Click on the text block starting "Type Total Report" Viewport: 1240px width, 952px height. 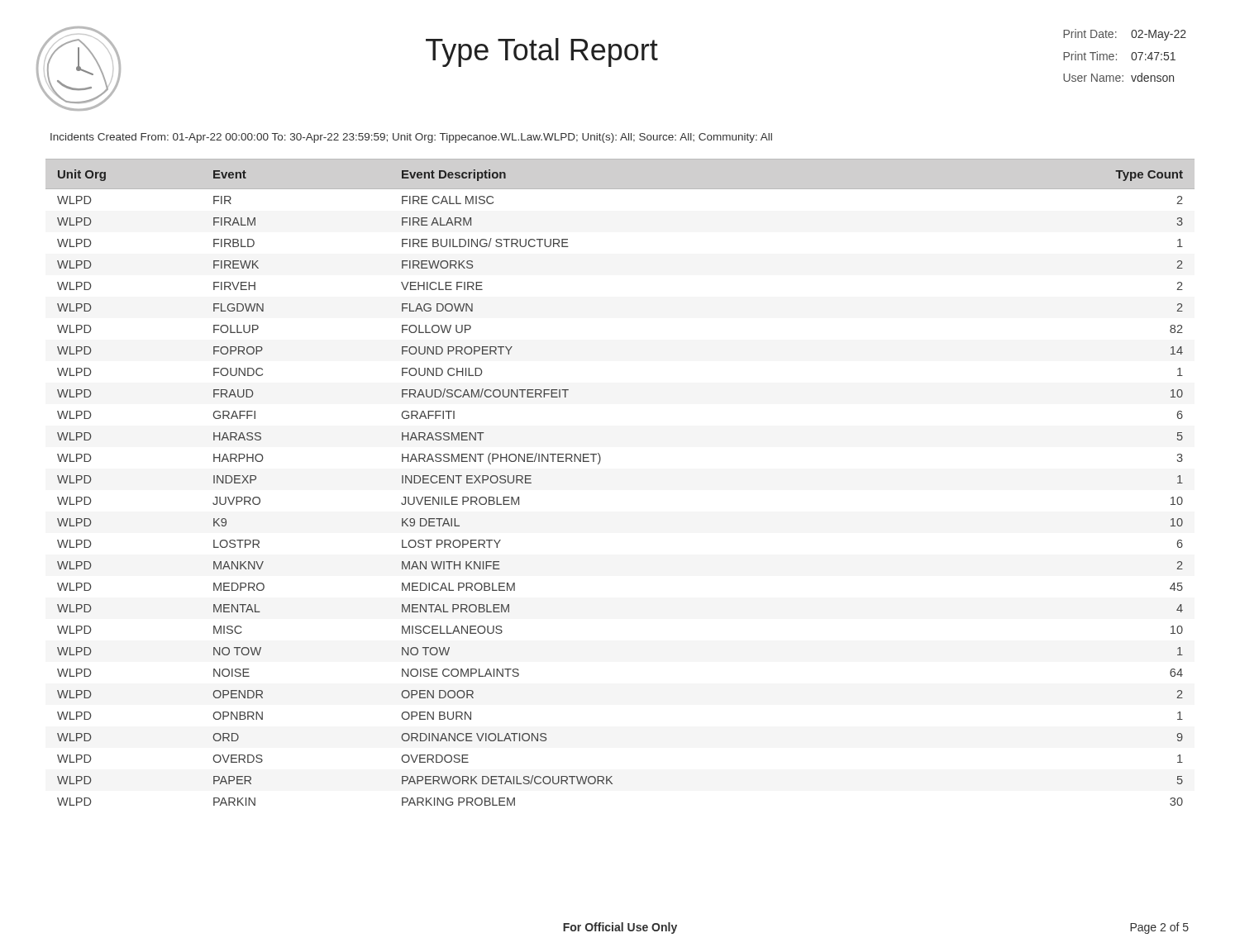click(x=542, y=50)
